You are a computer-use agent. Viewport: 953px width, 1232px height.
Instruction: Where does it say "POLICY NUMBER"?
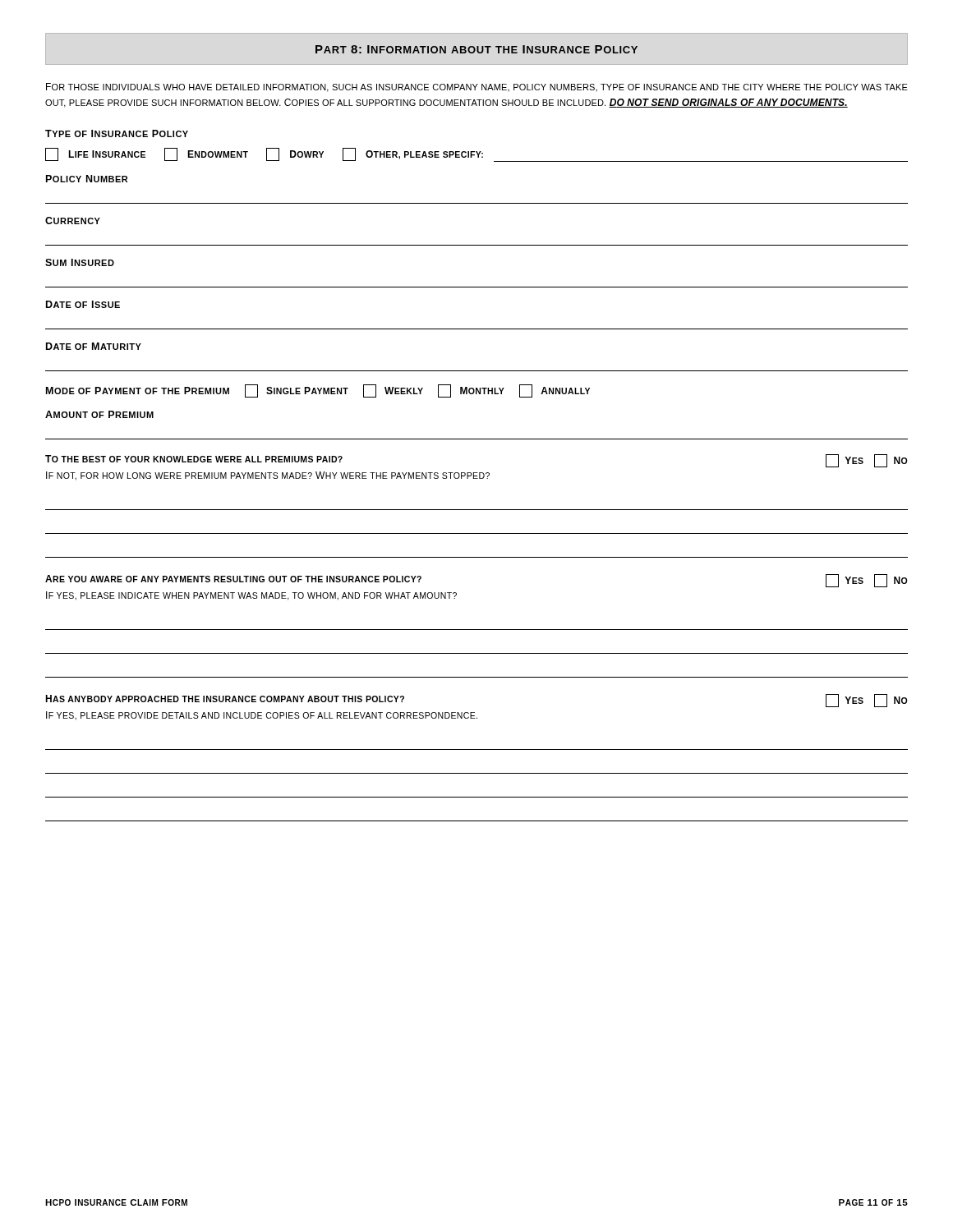tap(87, 179)
